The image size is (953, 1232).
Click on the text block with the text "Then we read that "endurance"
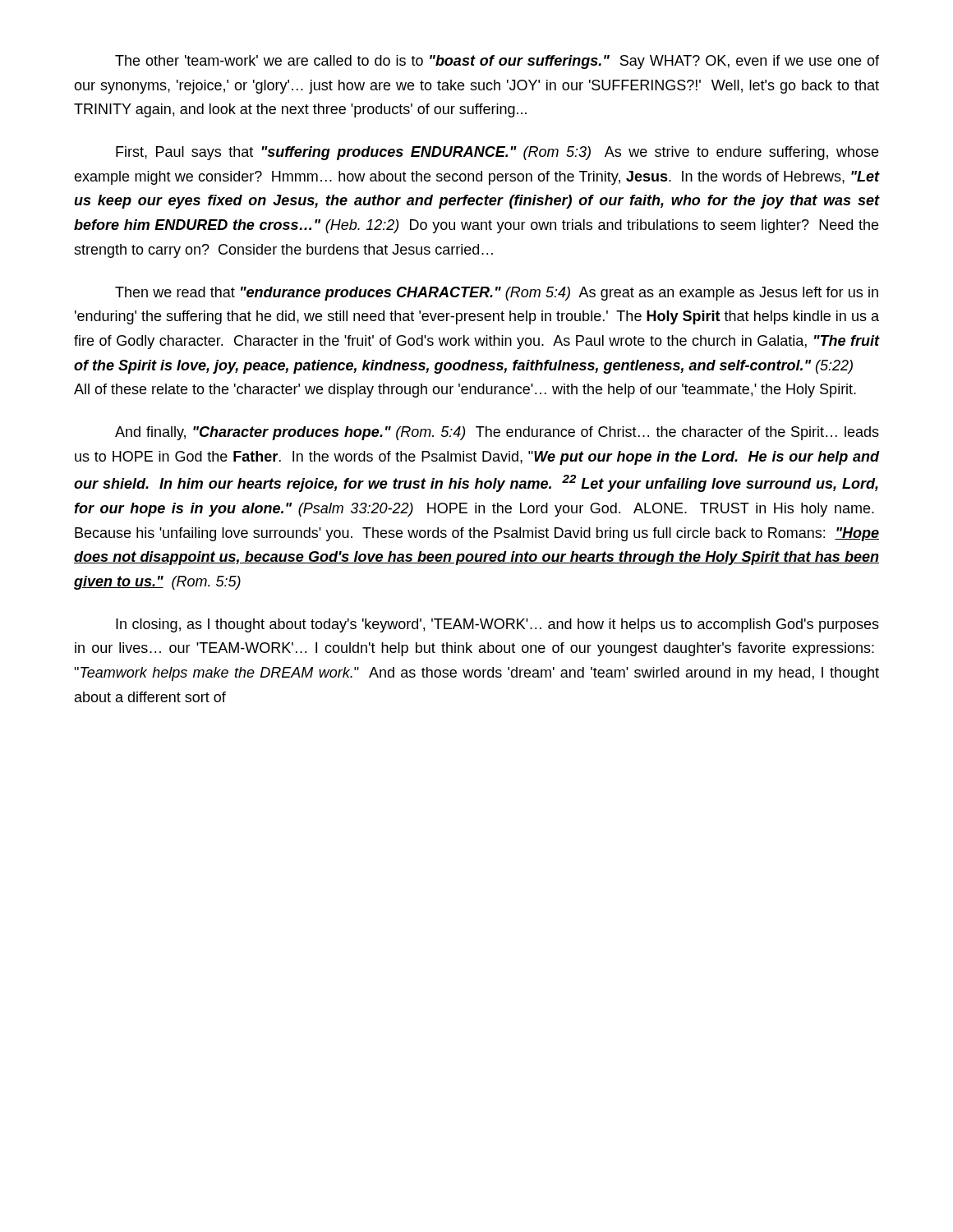[476, 341]
